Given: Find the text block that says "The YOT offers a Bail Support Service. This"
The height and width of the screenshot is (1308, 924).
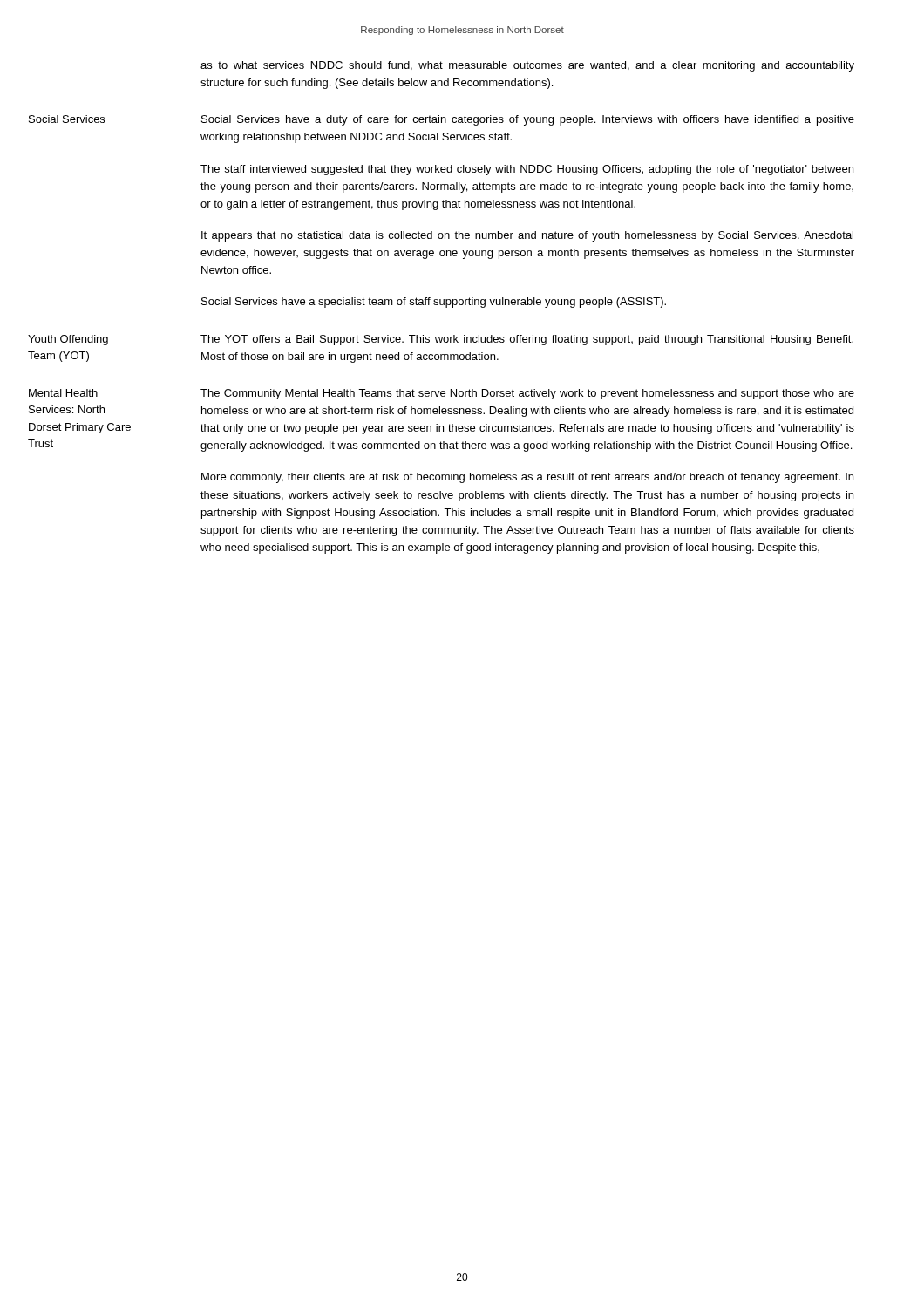Looking at the screenshot, I should 527,348.
